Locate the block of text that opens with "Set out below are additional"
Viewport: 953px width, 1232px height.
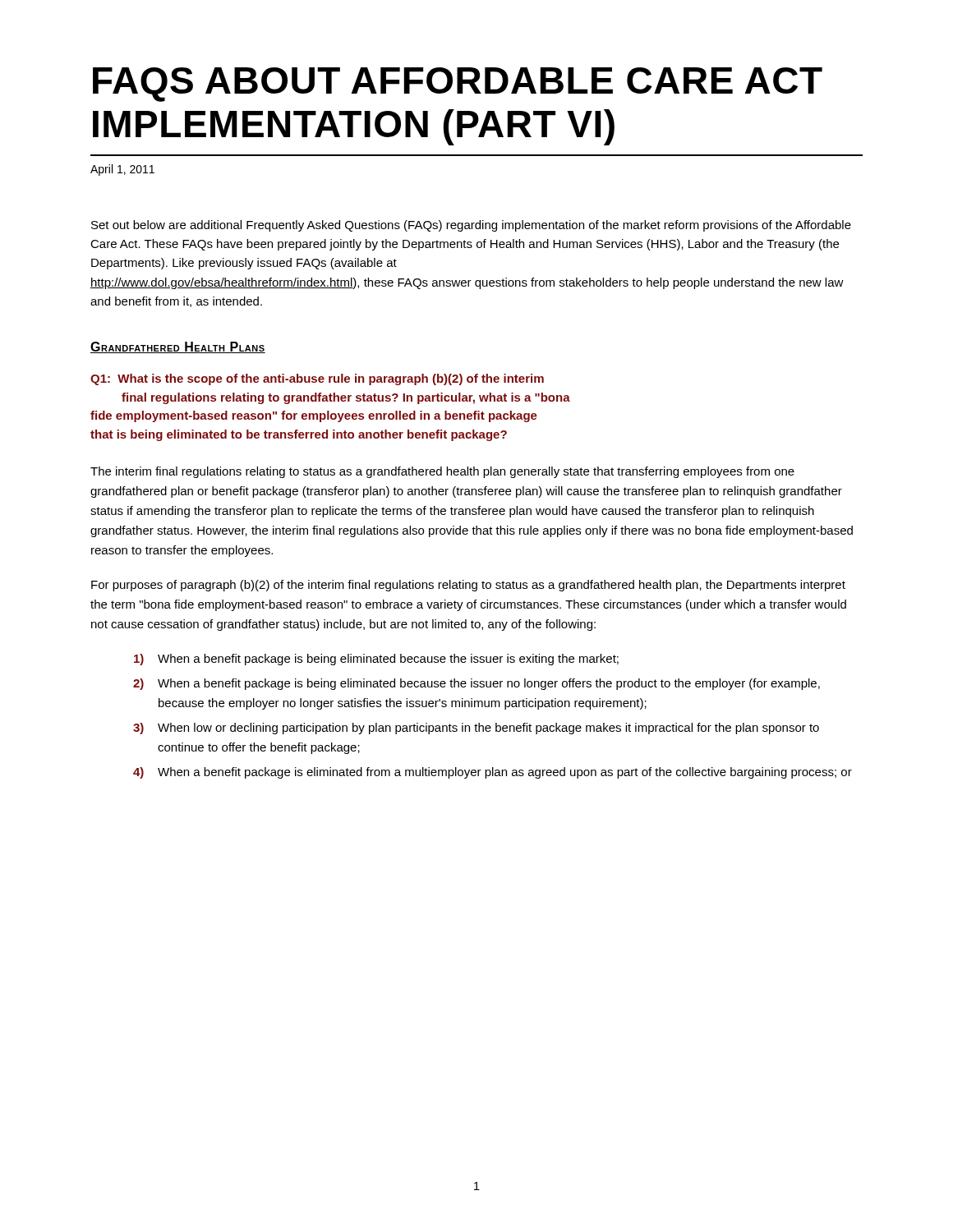coord(471,226)
